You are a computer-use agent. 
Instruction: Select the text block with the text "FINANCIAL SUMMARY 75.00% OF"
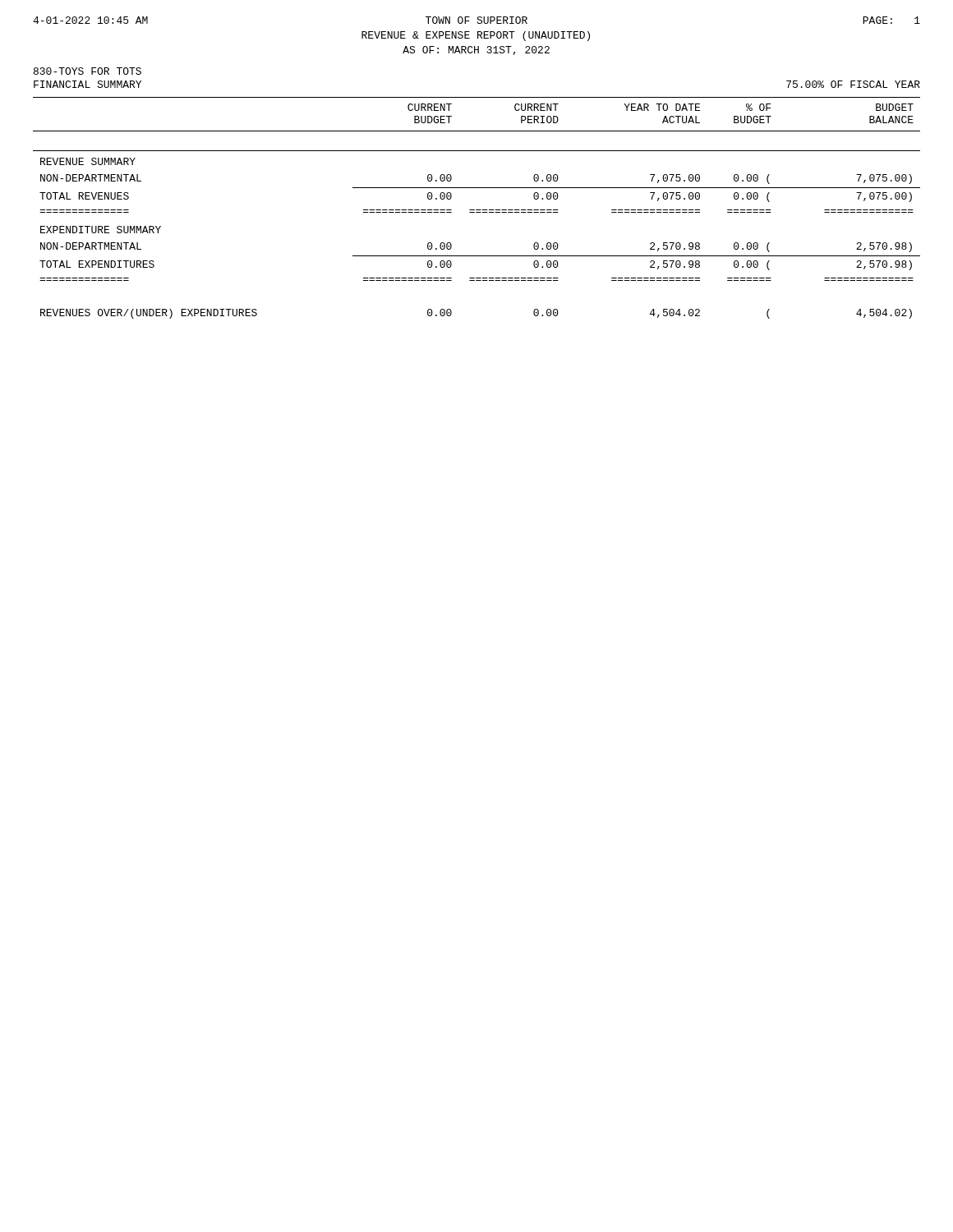point(476,85)
